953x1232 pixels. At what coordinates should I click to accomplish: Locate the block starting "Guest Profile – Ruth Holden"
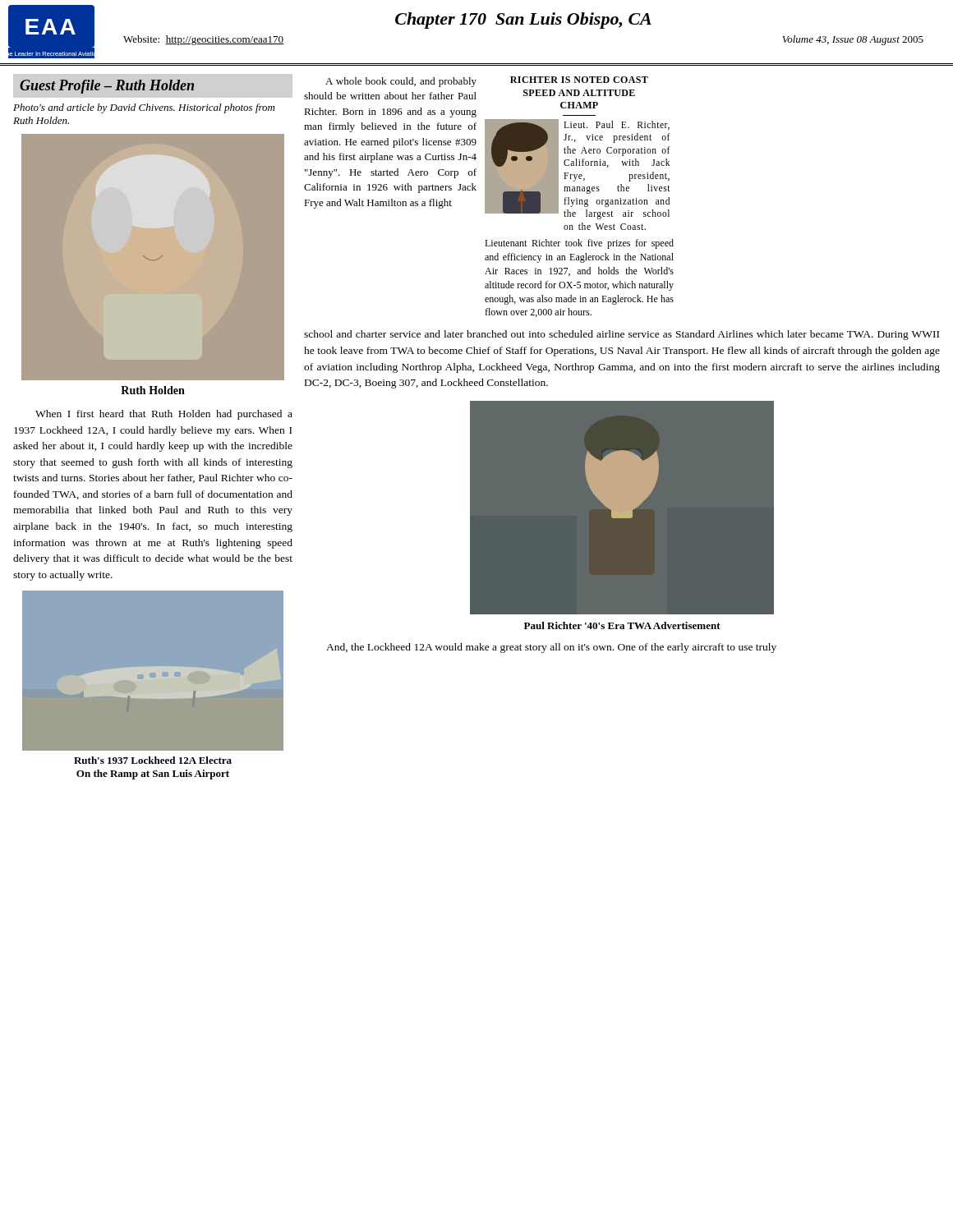click(x=153, y=86)
